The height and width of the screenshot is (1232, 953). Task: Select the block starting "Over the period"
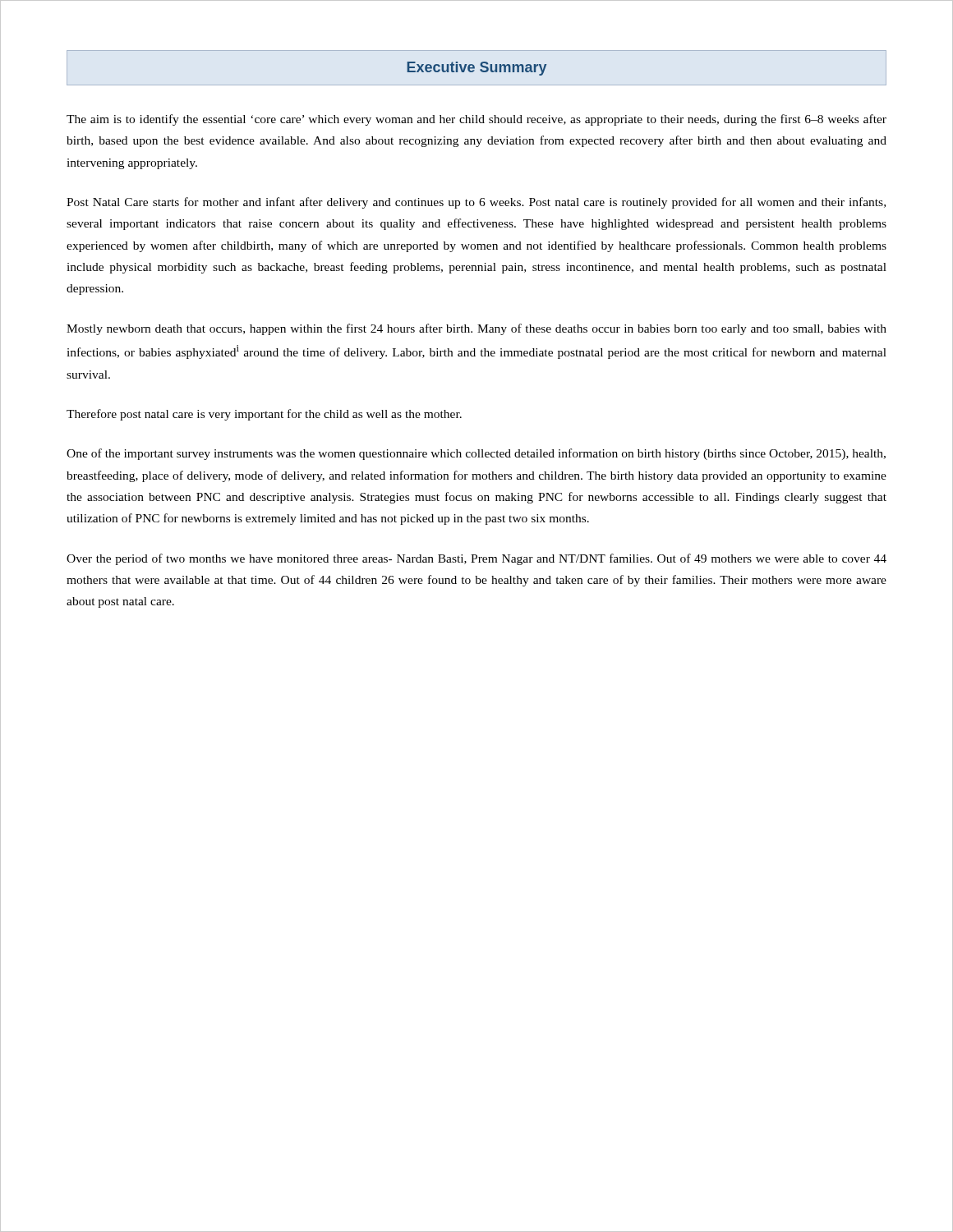pyautogui.click(x=476, y=579)
